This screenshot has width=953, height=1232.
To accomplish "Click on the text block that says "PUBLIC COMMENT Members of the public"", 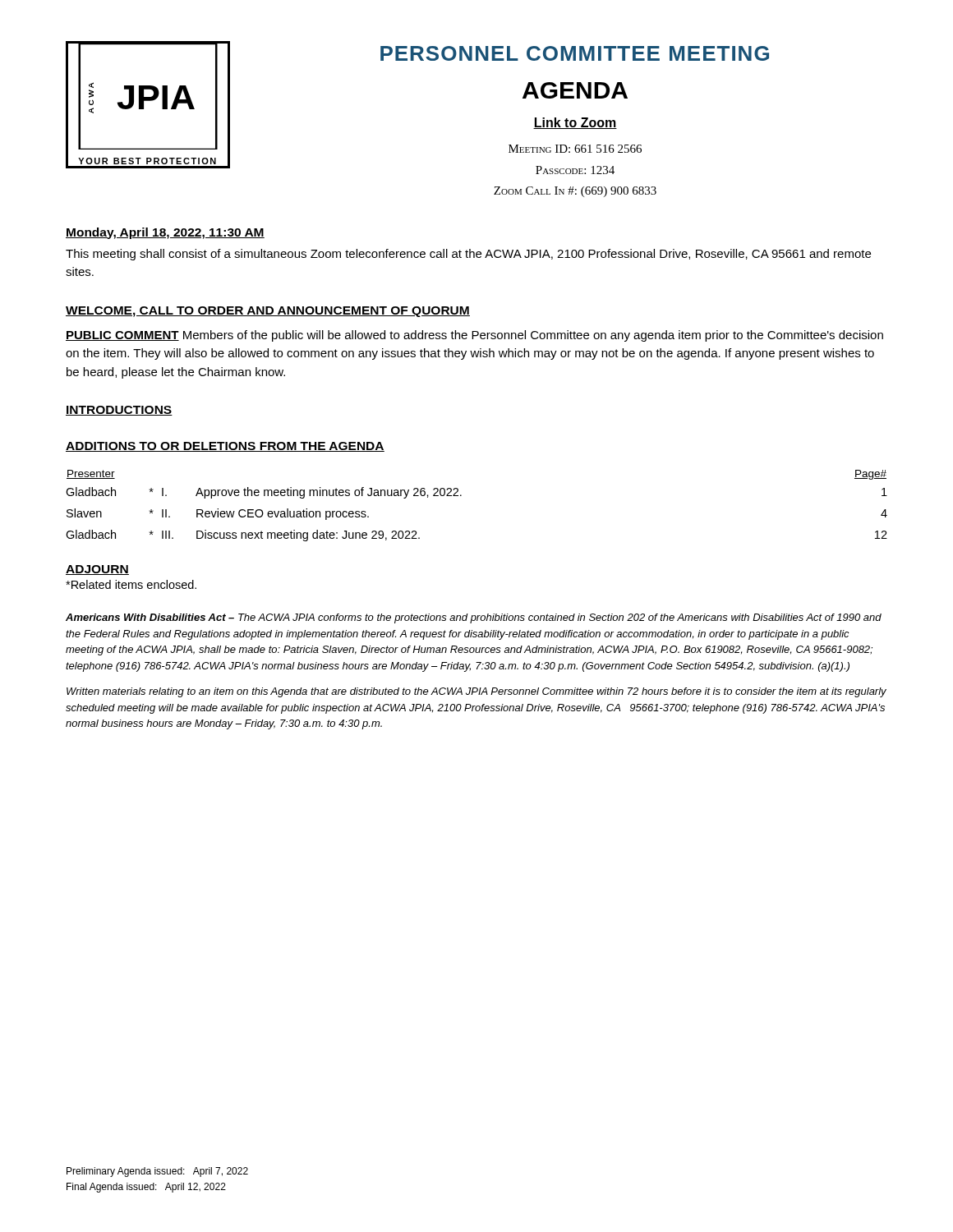I will (x=475, y=353).
